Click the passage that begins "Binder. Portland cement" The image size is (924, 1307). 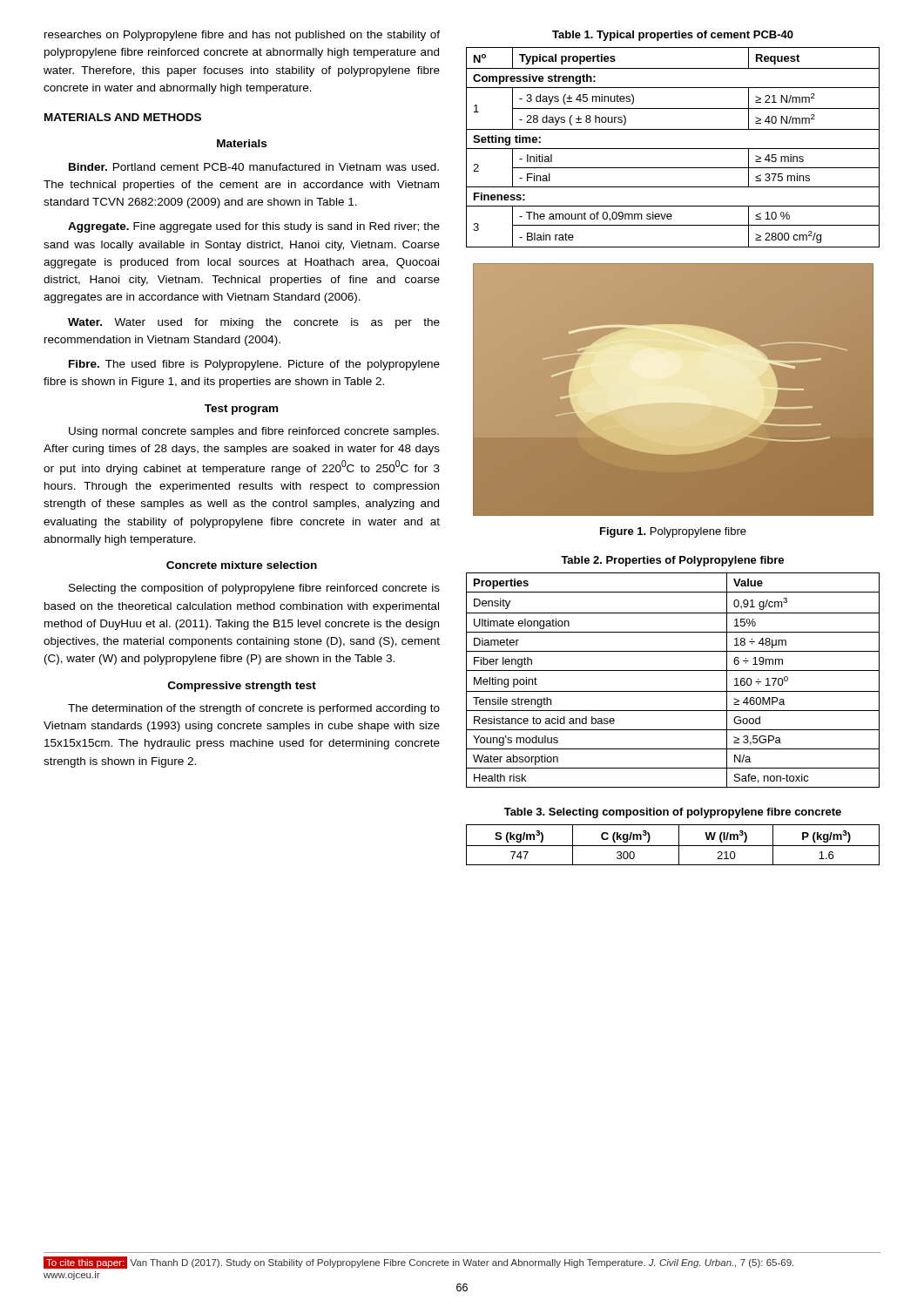click(242, 185)
